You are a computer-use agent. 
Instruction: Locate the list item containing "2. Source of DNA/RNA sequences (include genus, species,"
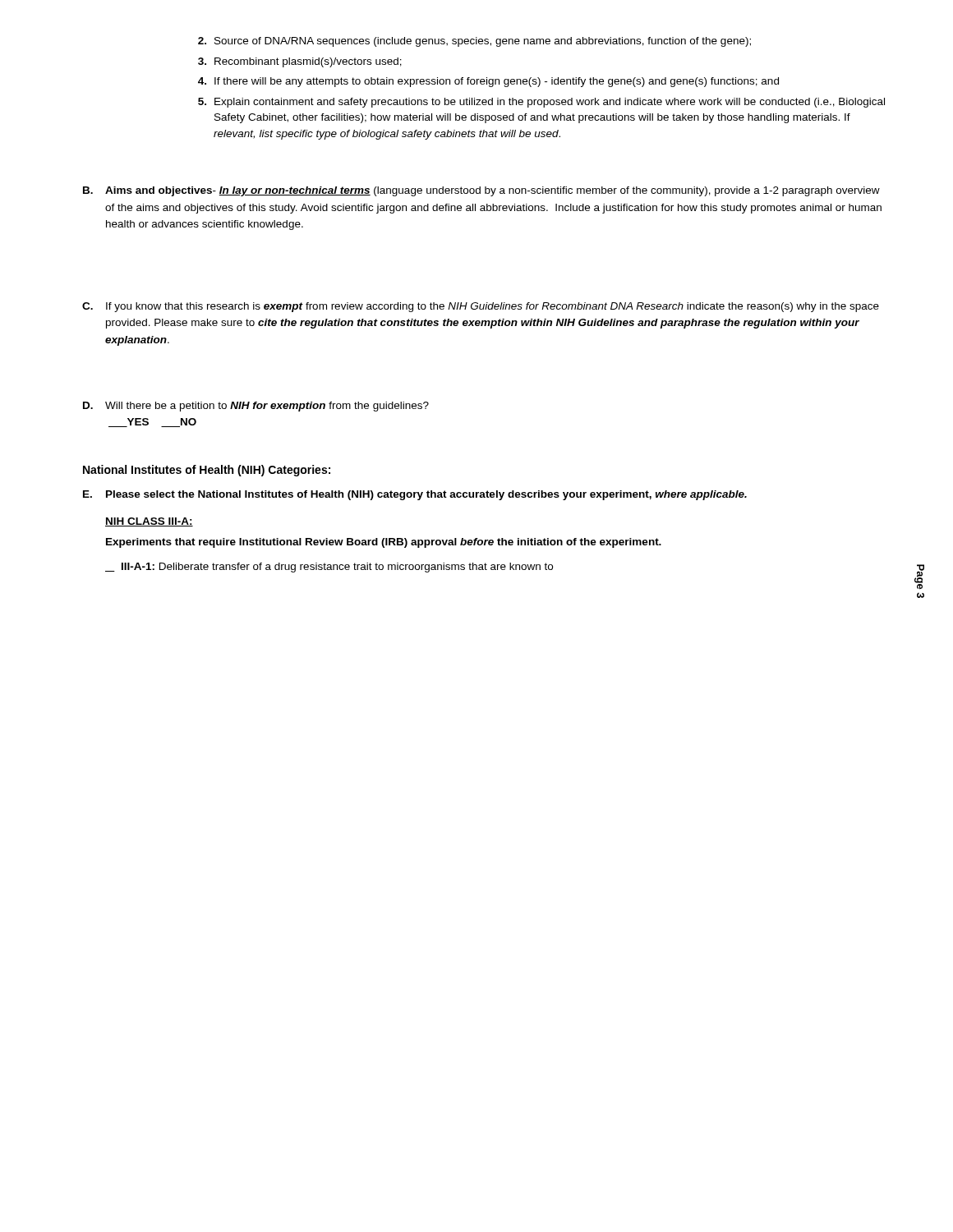[x=534, y=41]
